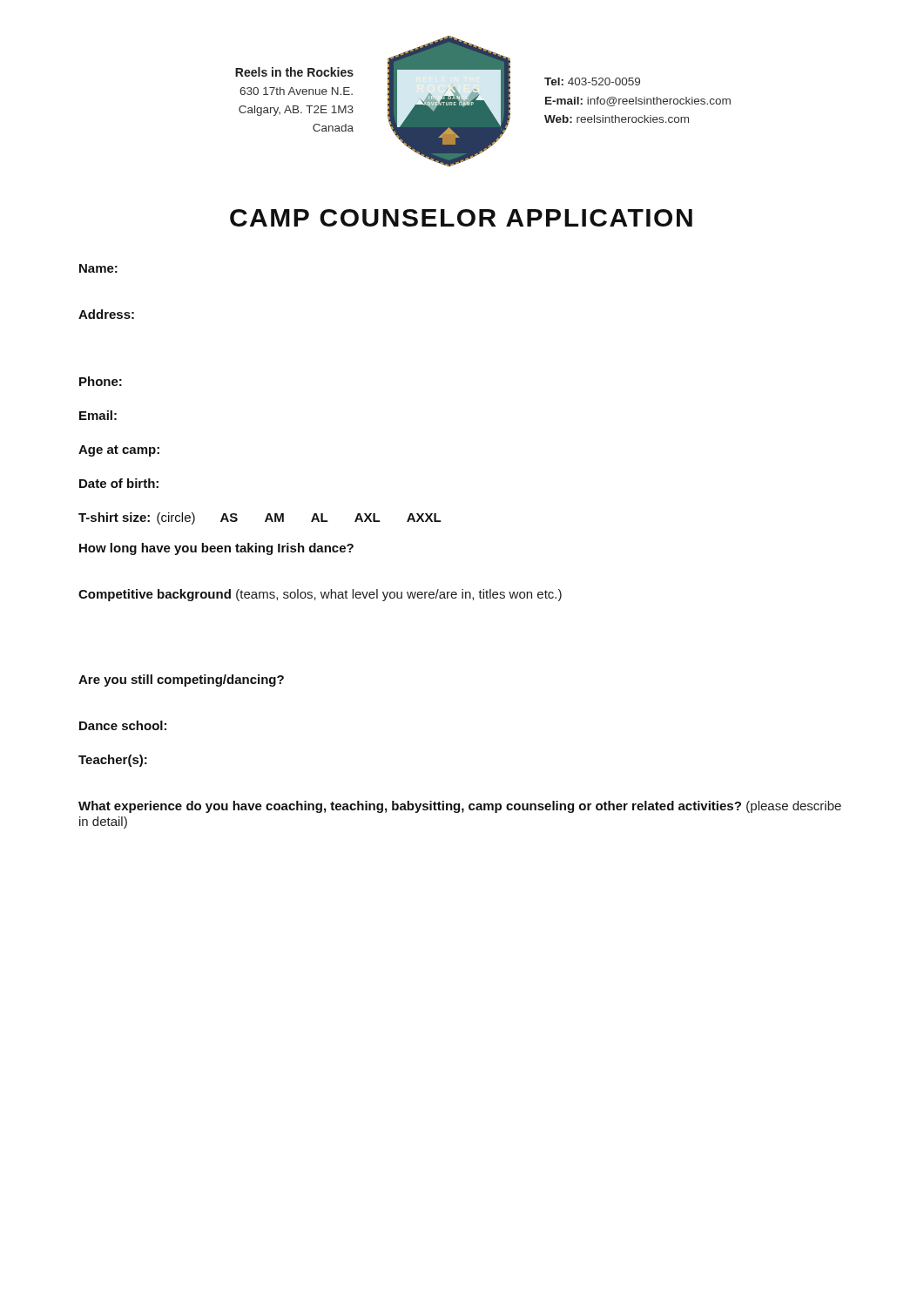This screenshot has width=924, height=1307.
Task: Select the passage starting "Date of birth:"
Action: pyautogui.click(x=119, y=483)
